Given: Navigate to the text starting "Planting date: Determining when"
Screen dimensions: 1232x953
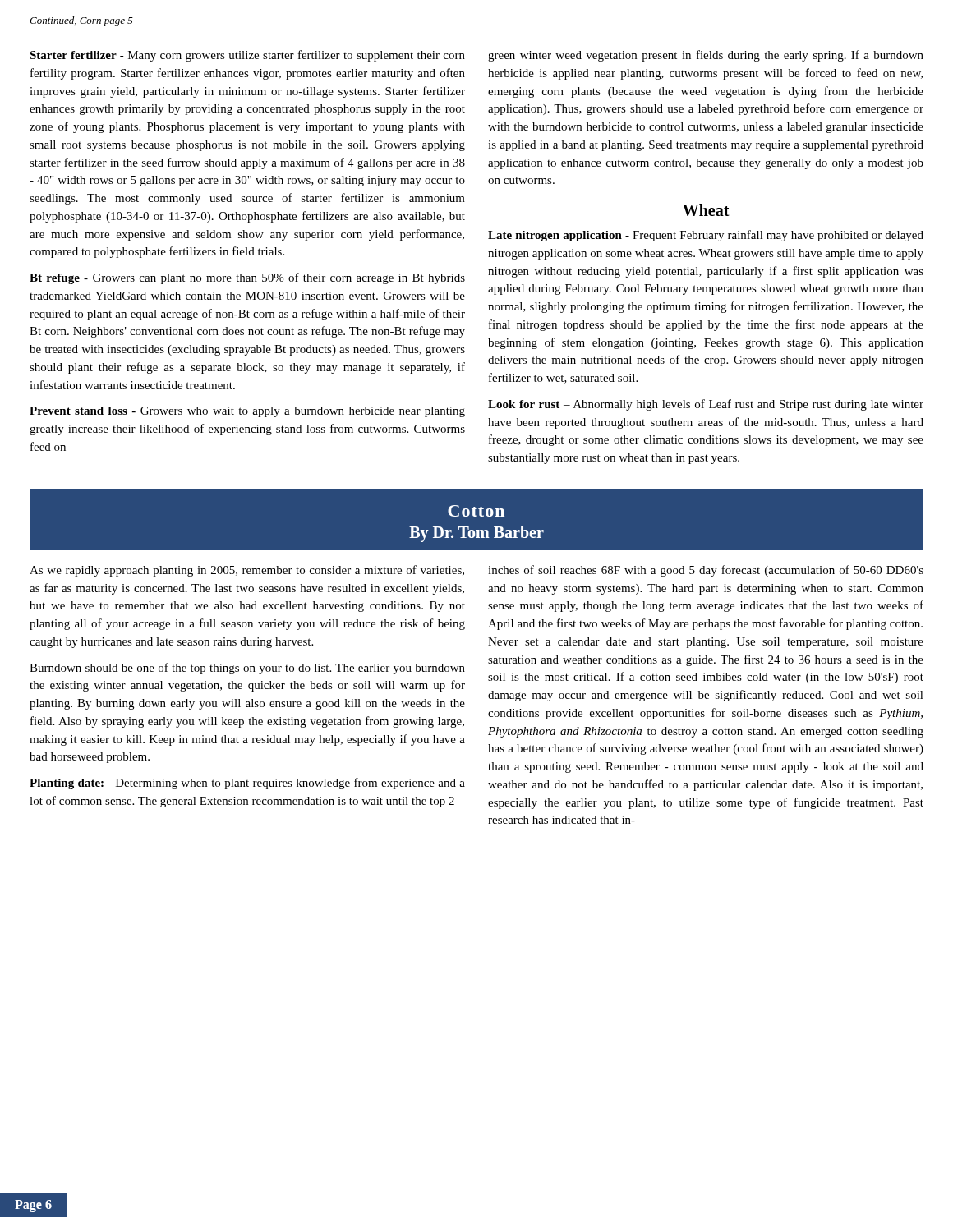Looking at the screenshot, I should [x=247, y=792].
